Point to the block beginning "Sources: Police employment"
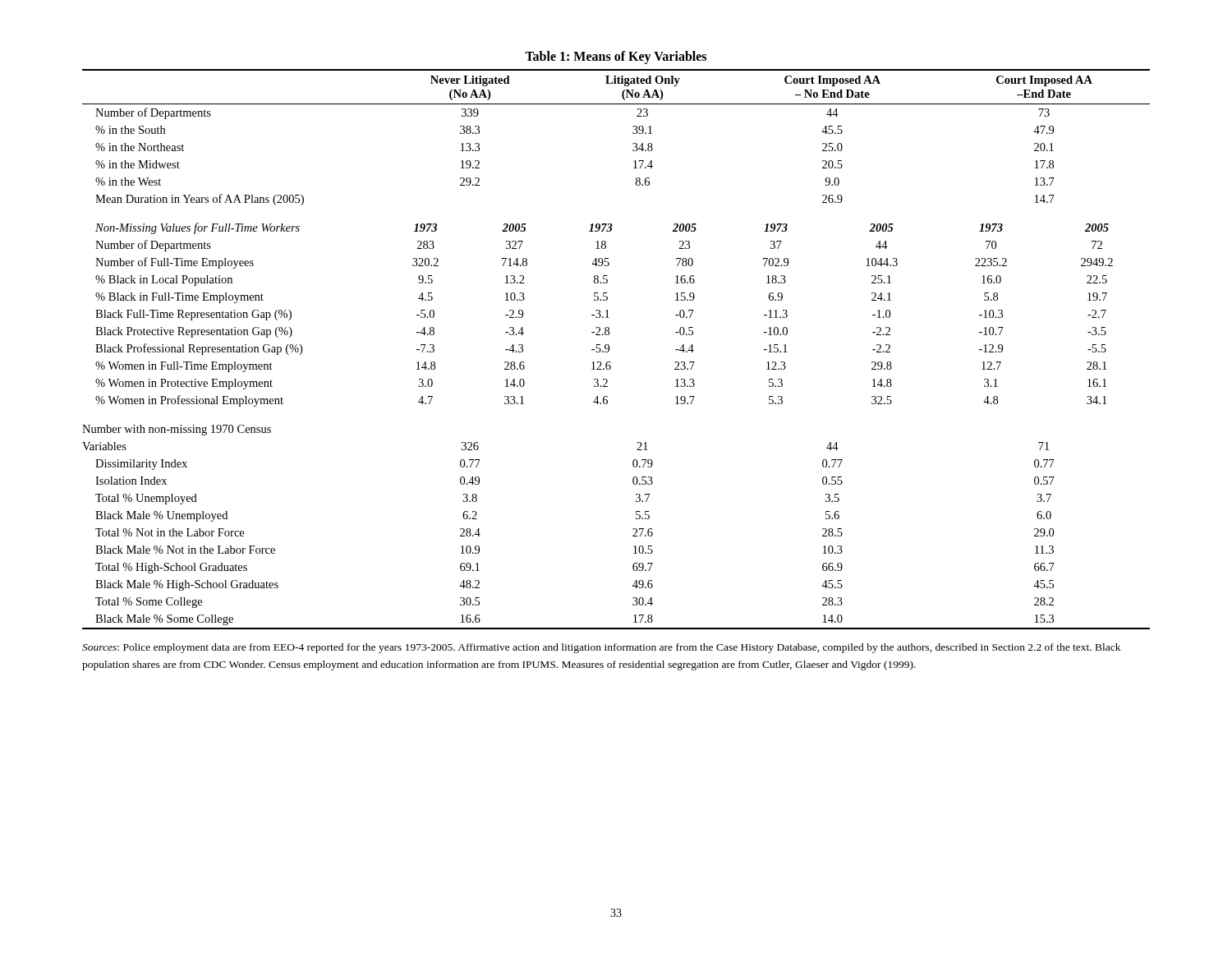This screenshot has width=1232, height=953. tap(601, 656)
